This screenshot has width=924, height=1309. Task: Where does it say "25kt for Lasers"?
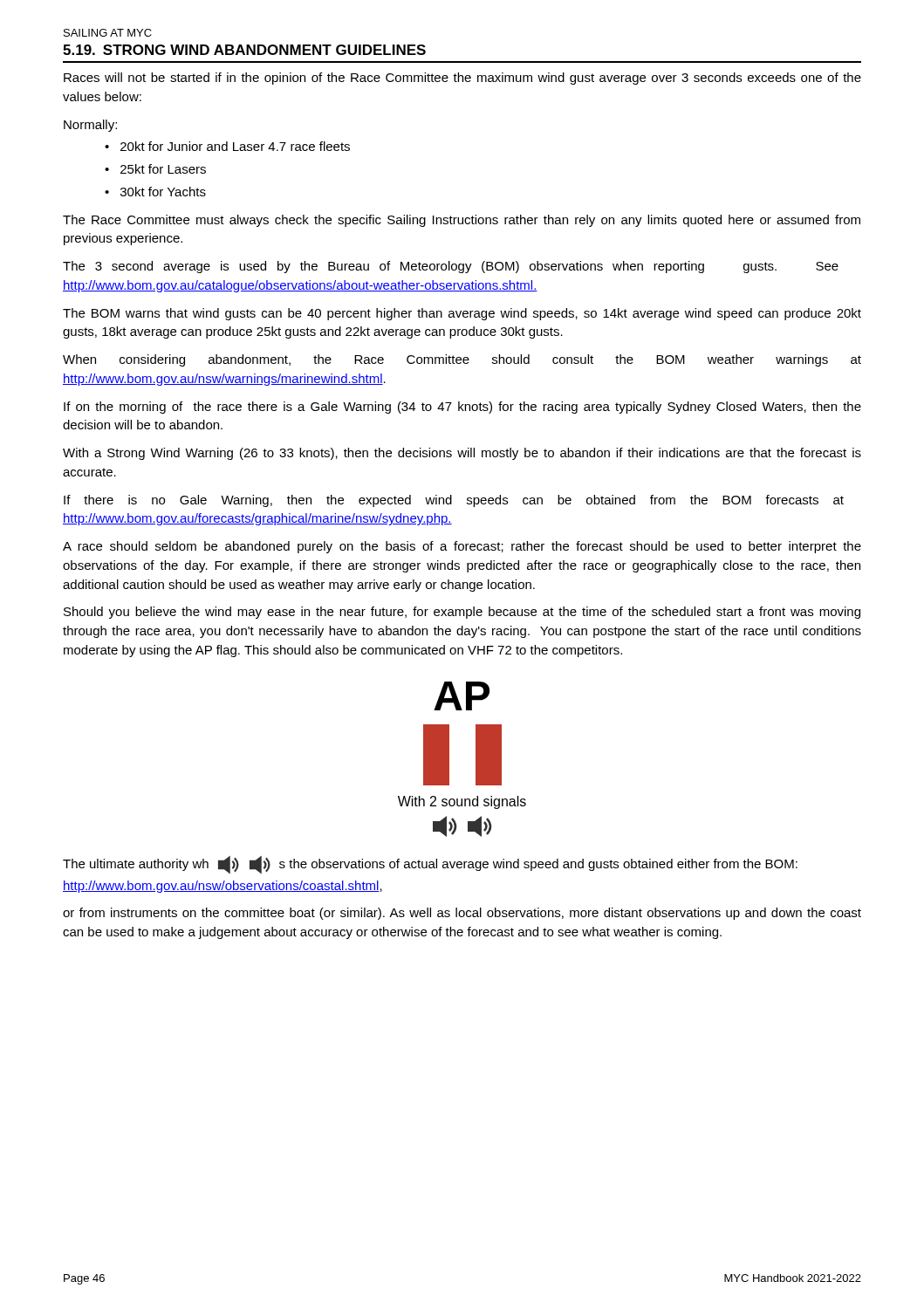click(163, 169)
